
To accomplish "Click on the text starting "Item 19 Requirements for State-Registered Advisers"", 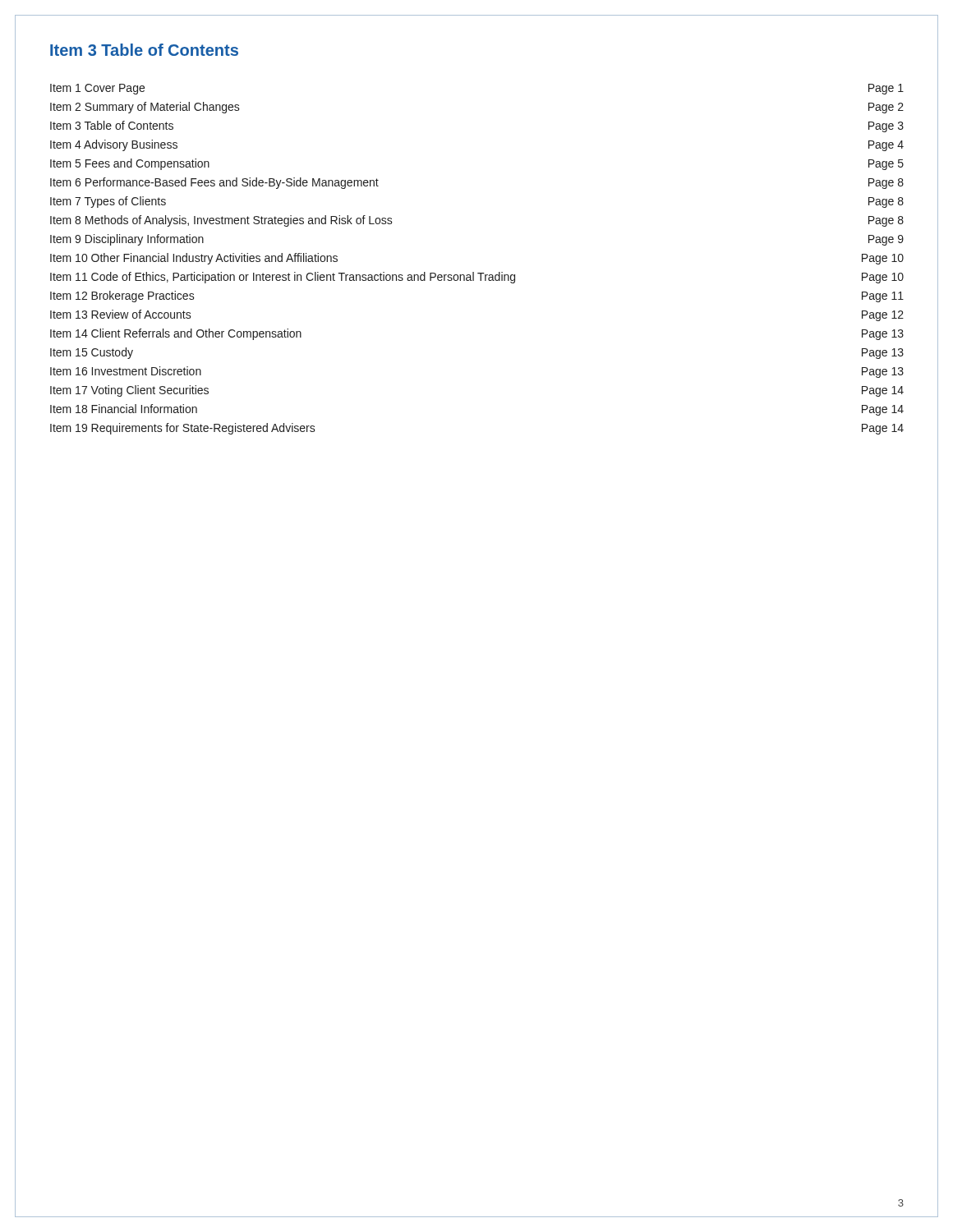I will pyautogui.click(x=177, y=428).
